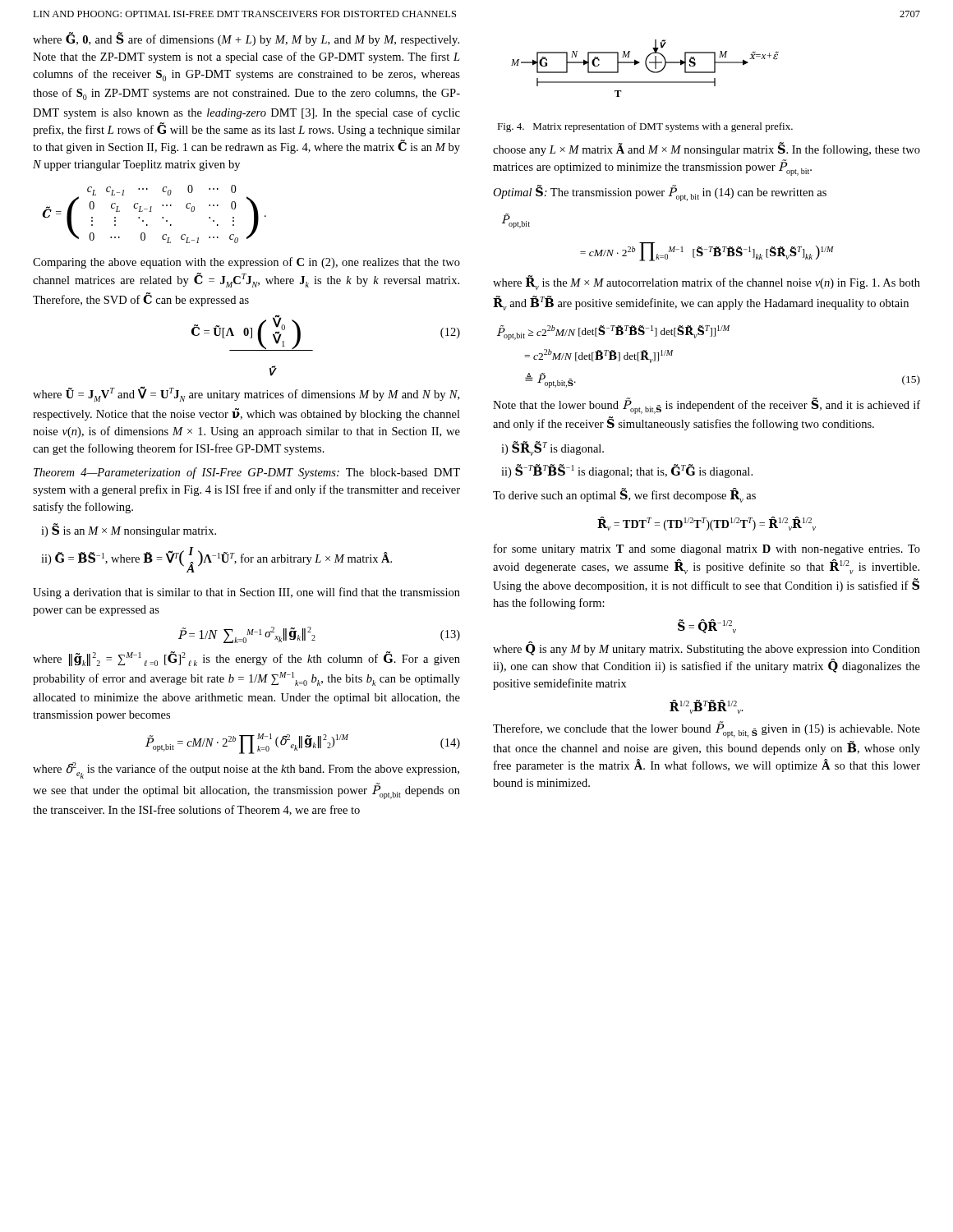The height and width of the screenshot is (1232, 953).
Task: Click on the text block that says "where G̃, 0,"
Action: 246,102
